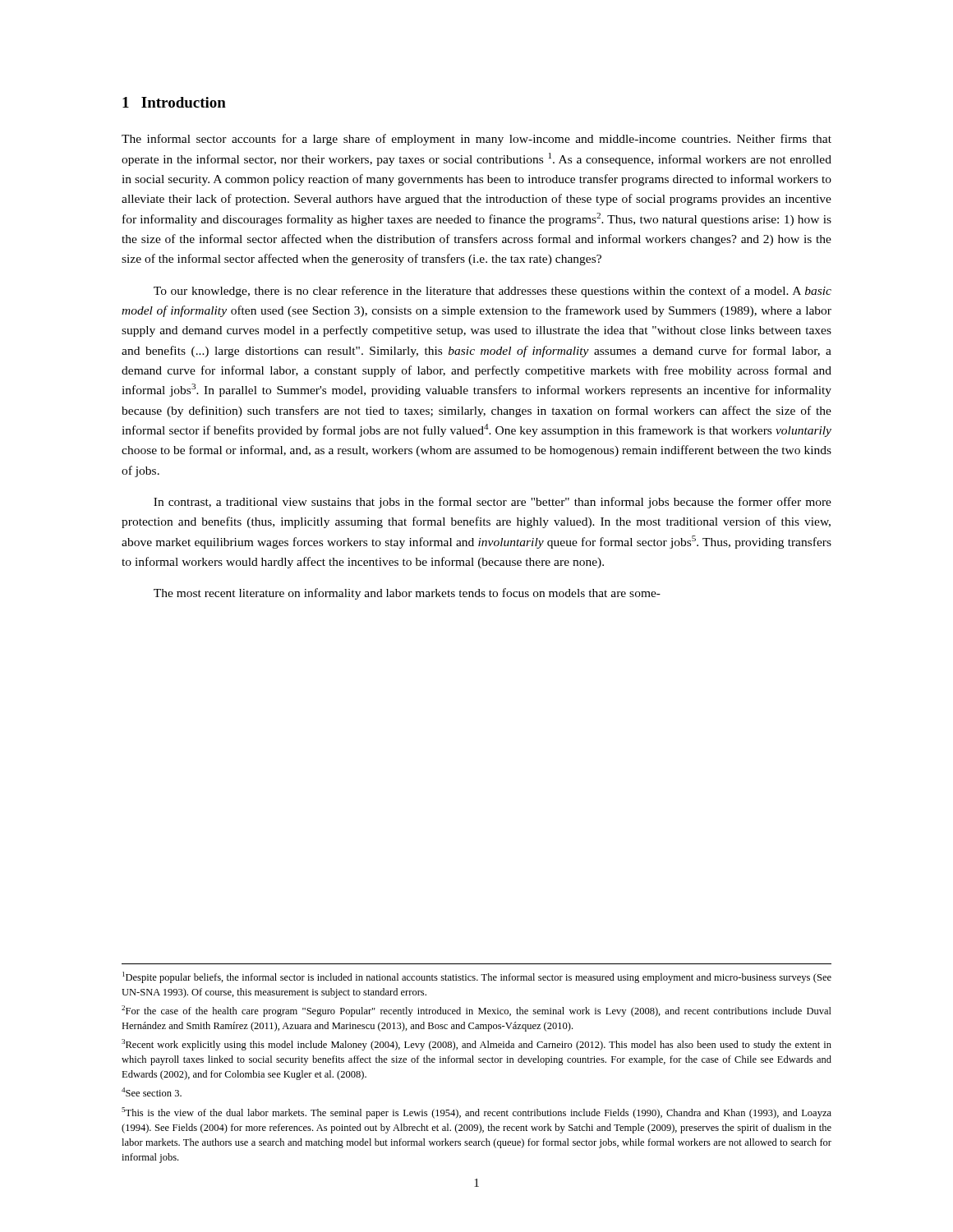Image resolution: width=953 pixels, height=1232 pixels.
Task: Select the region starting "The informal sector"
Action: coord(476,199)
